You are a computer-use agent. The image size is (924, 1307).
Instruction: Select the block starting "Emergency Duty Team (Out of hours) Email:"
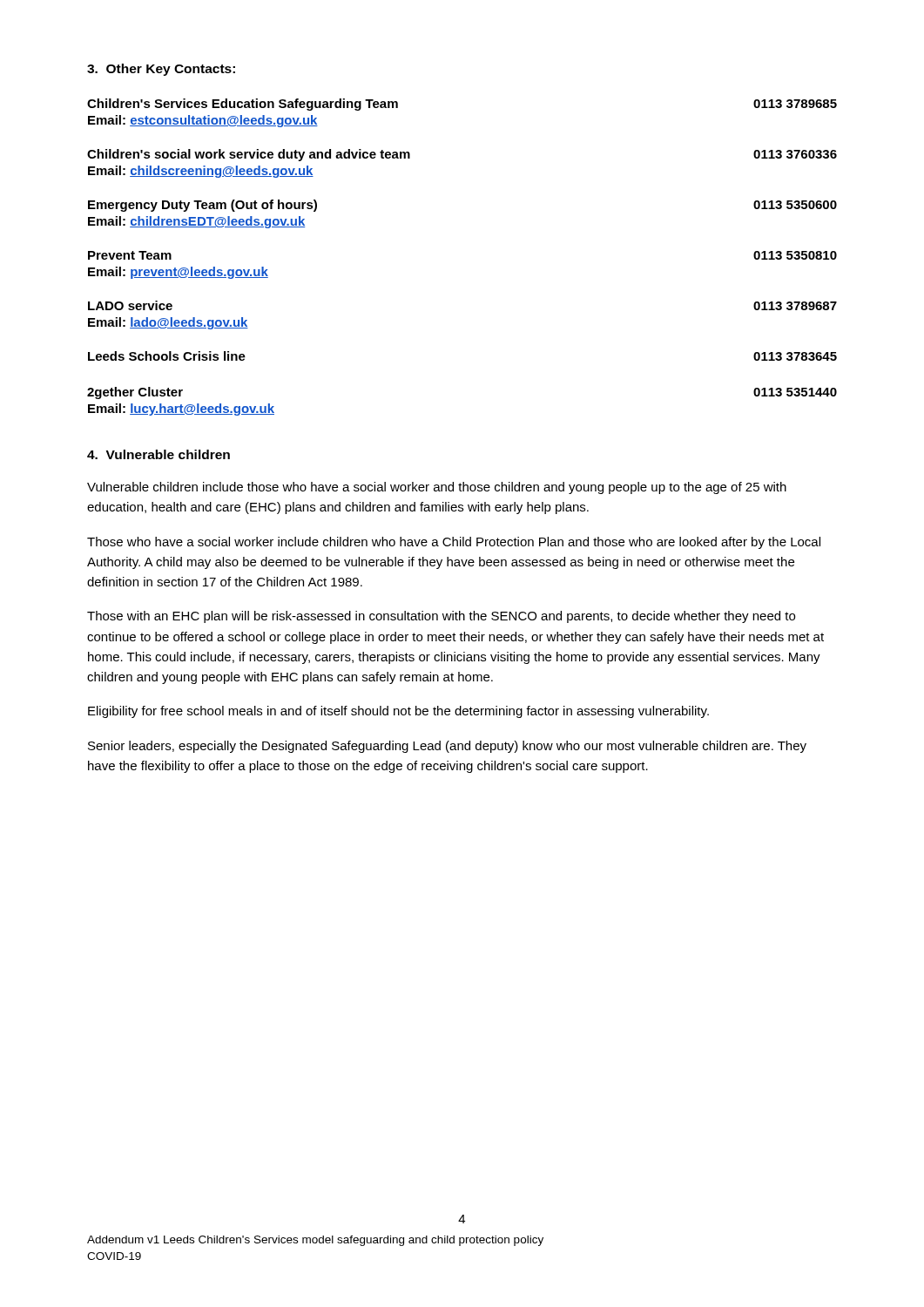209,205
